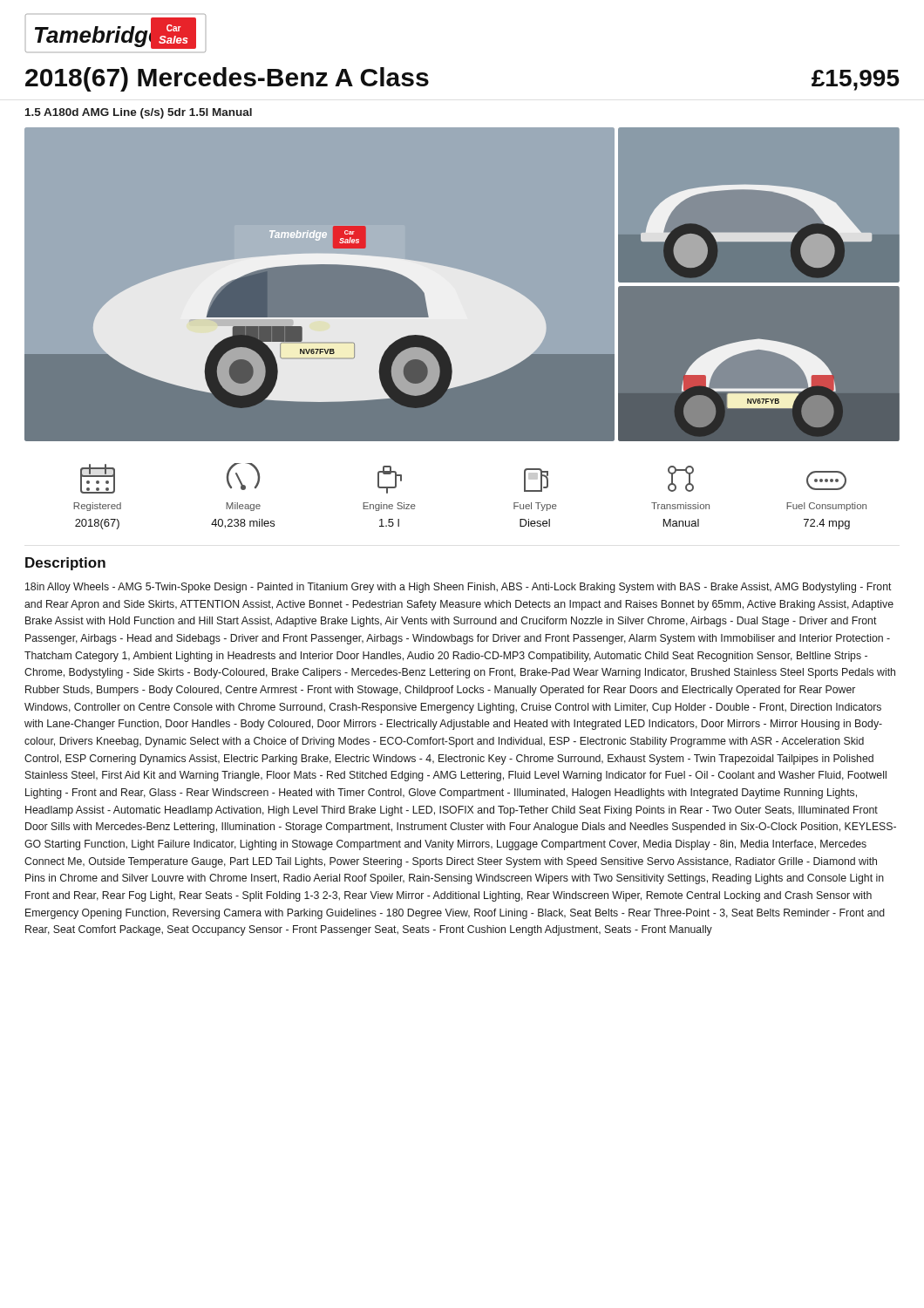The image size is (924, 1308).
Task: Locate the text "Engine Size 1.5 l"
Action: click(x=389, y=496)
